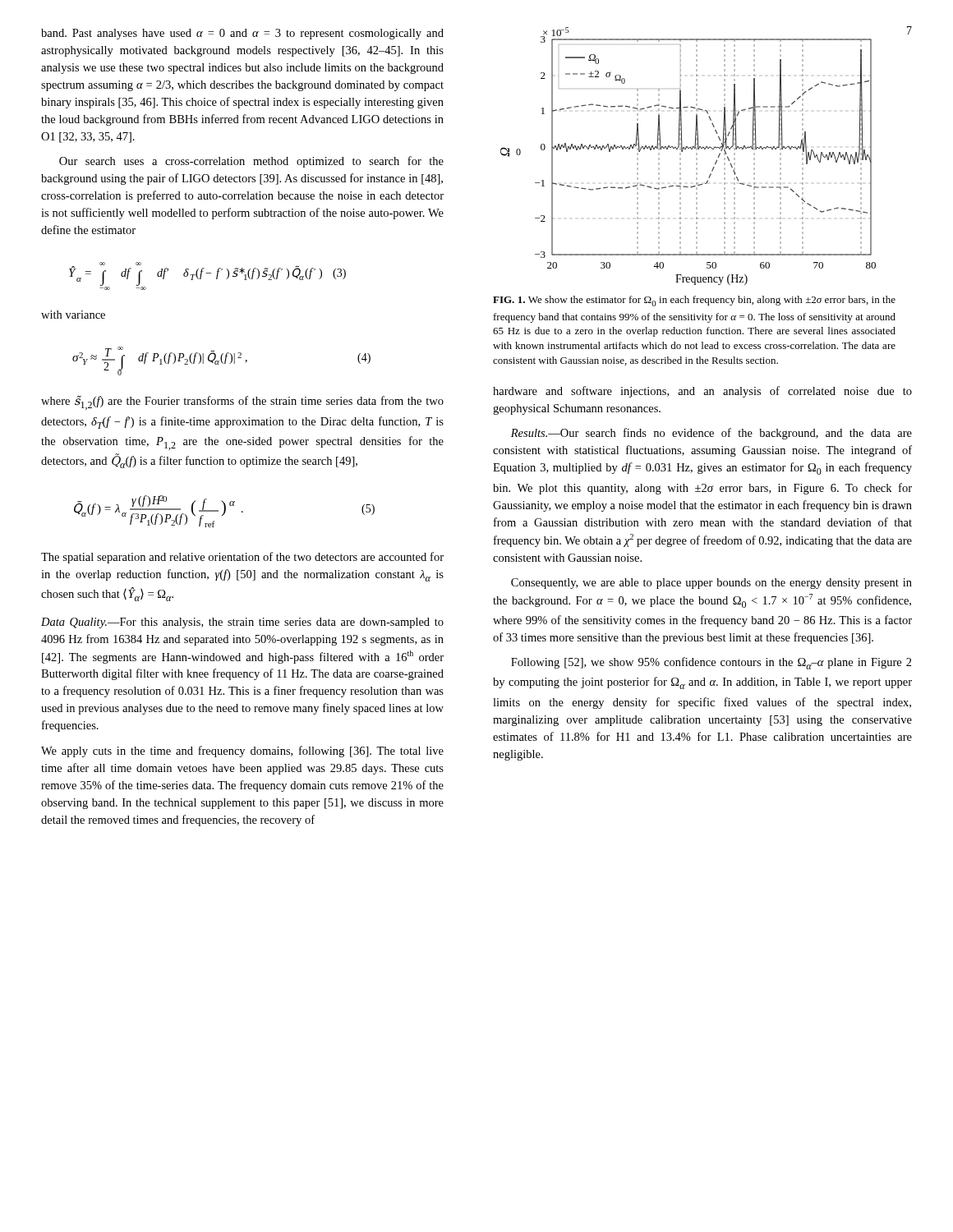953x1232 pixels.
Task: Select the element starting "The spatial separation and relative orientation of the"
Action: pyautogui.click(x=242, y=577)
